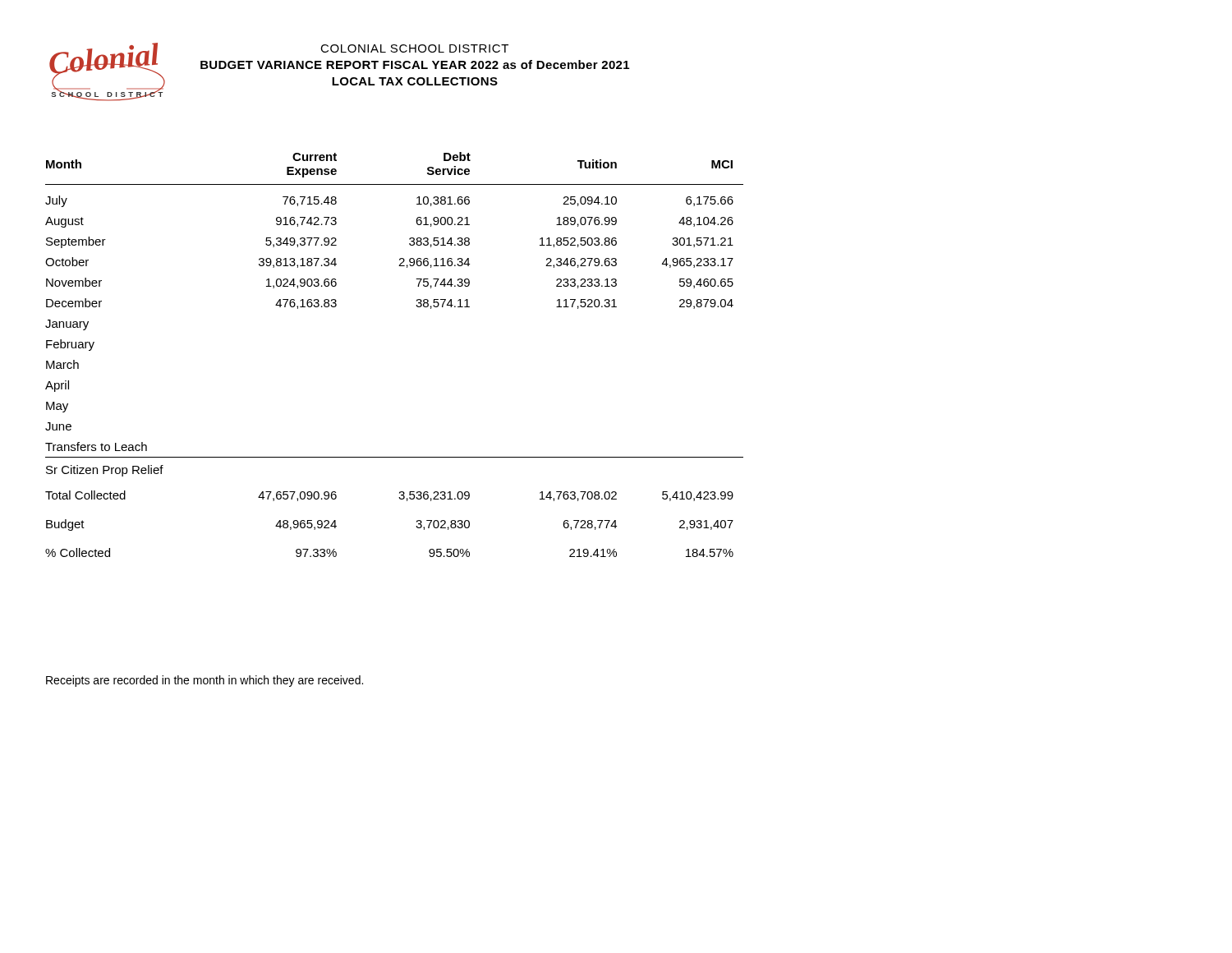The width and height of the screenshot is (1232, 953).
Task: Click on the table containing "% Collected"
Action: pyautogui.click(x=394, y=354)
